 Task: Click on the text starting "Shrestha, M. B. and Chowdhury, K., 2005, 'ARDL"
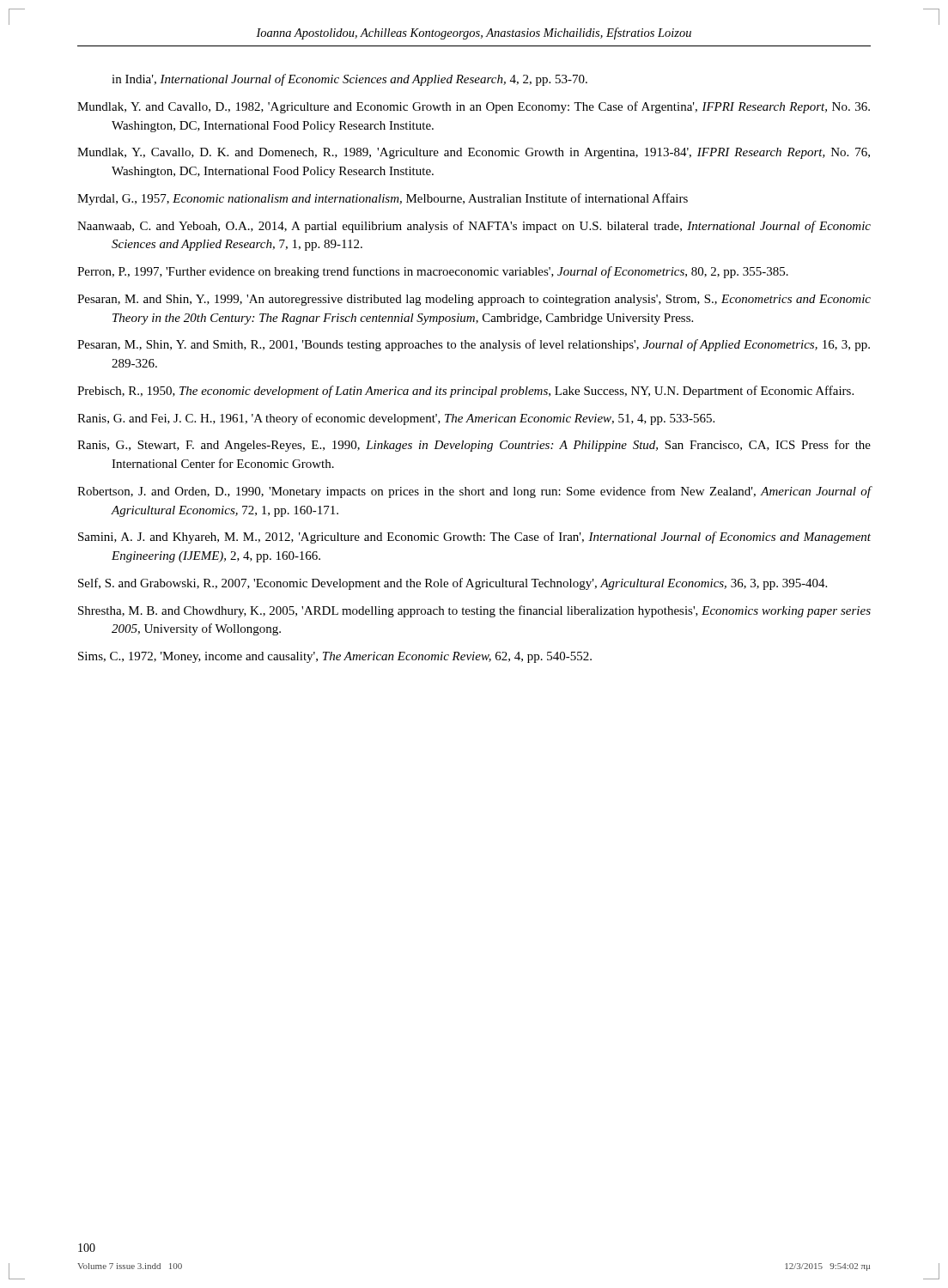click(x=474, y=619)
